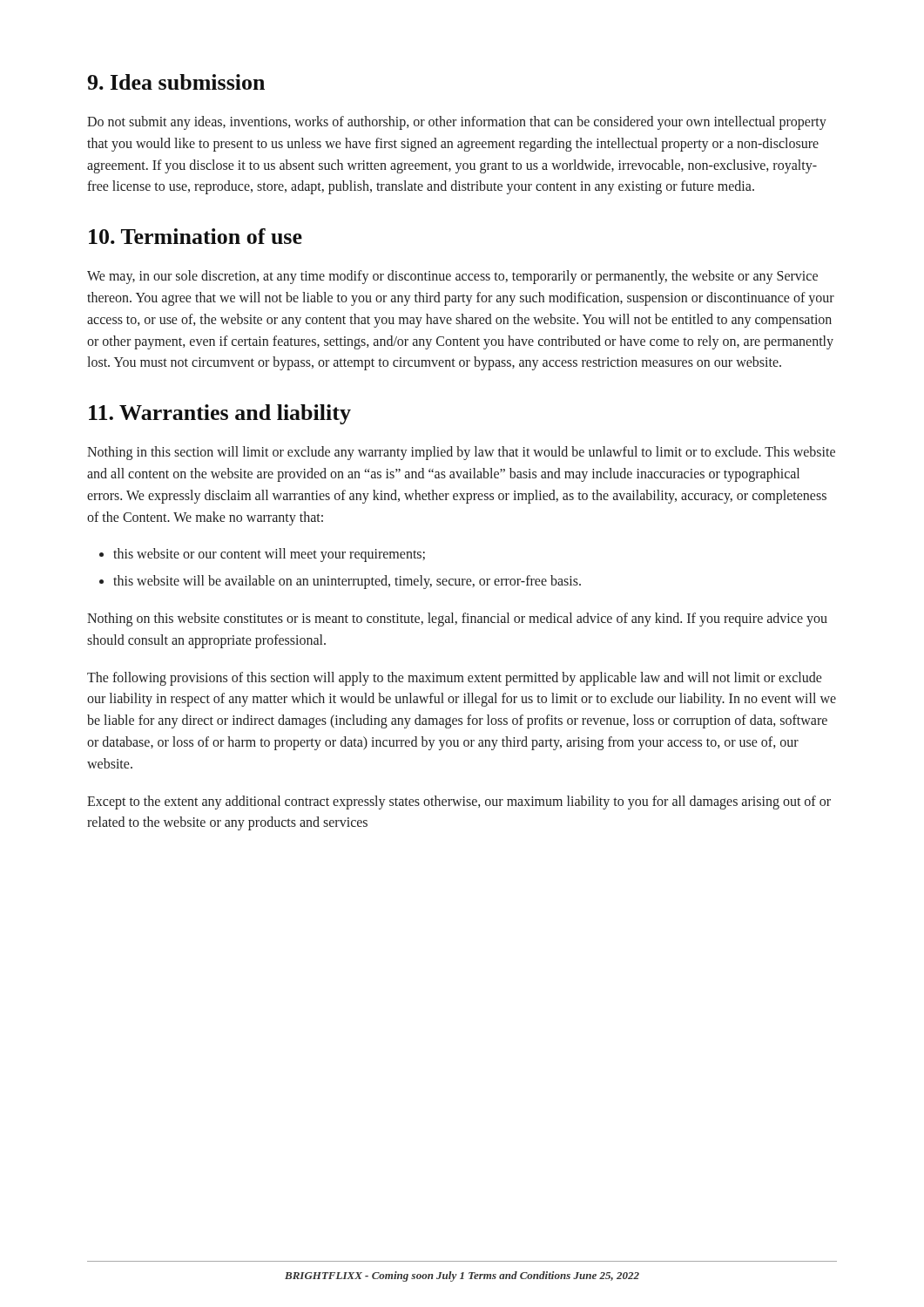Where is the passage that starts "Except to the extent any additional contract expressly"?
This screenshot has height=1307, width=924.
(462, 812)
